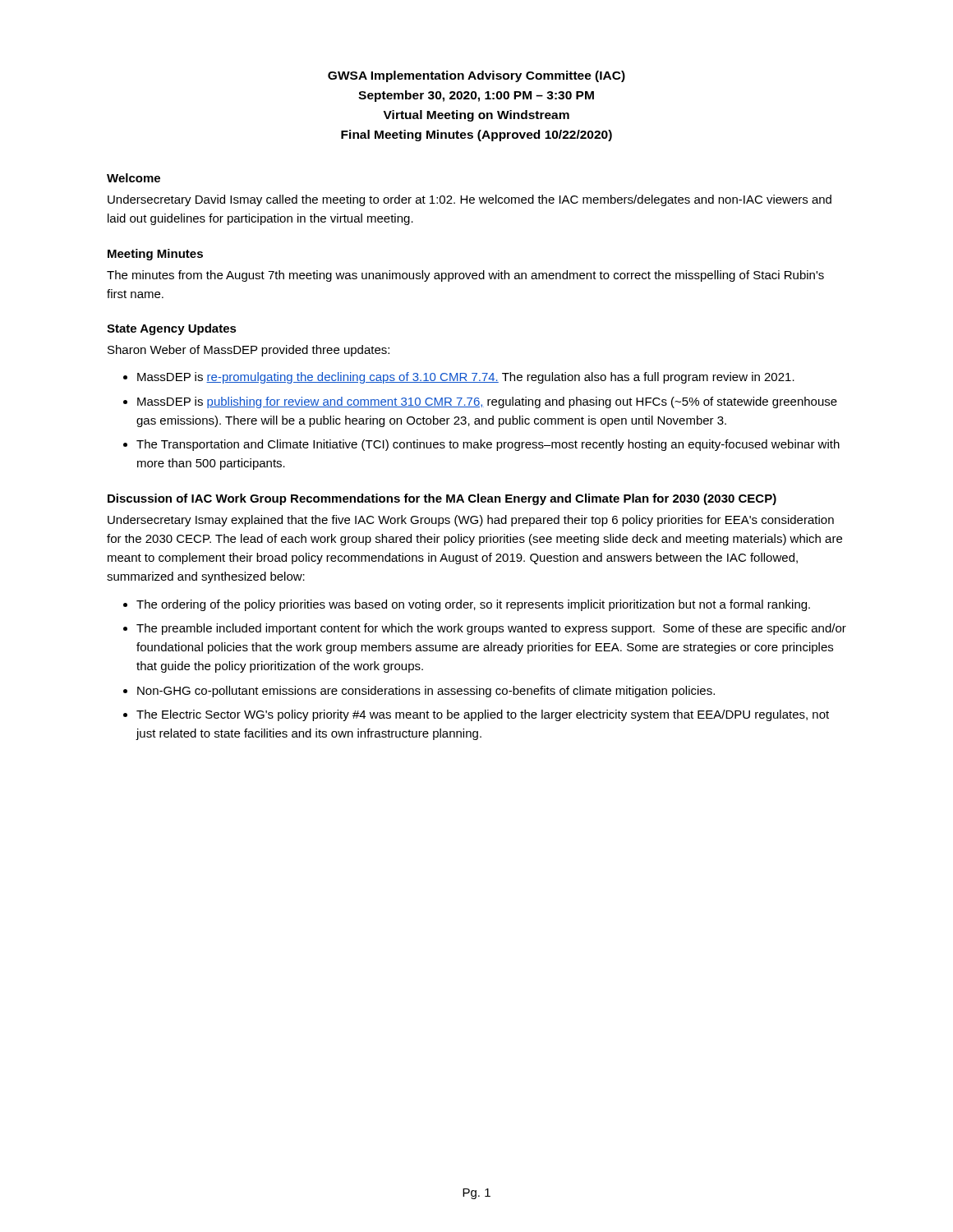Click on the section header with the text "Discussion of IAC Work Group Recommendations"
Viewport: 953px width, 1232px height.
442,498
